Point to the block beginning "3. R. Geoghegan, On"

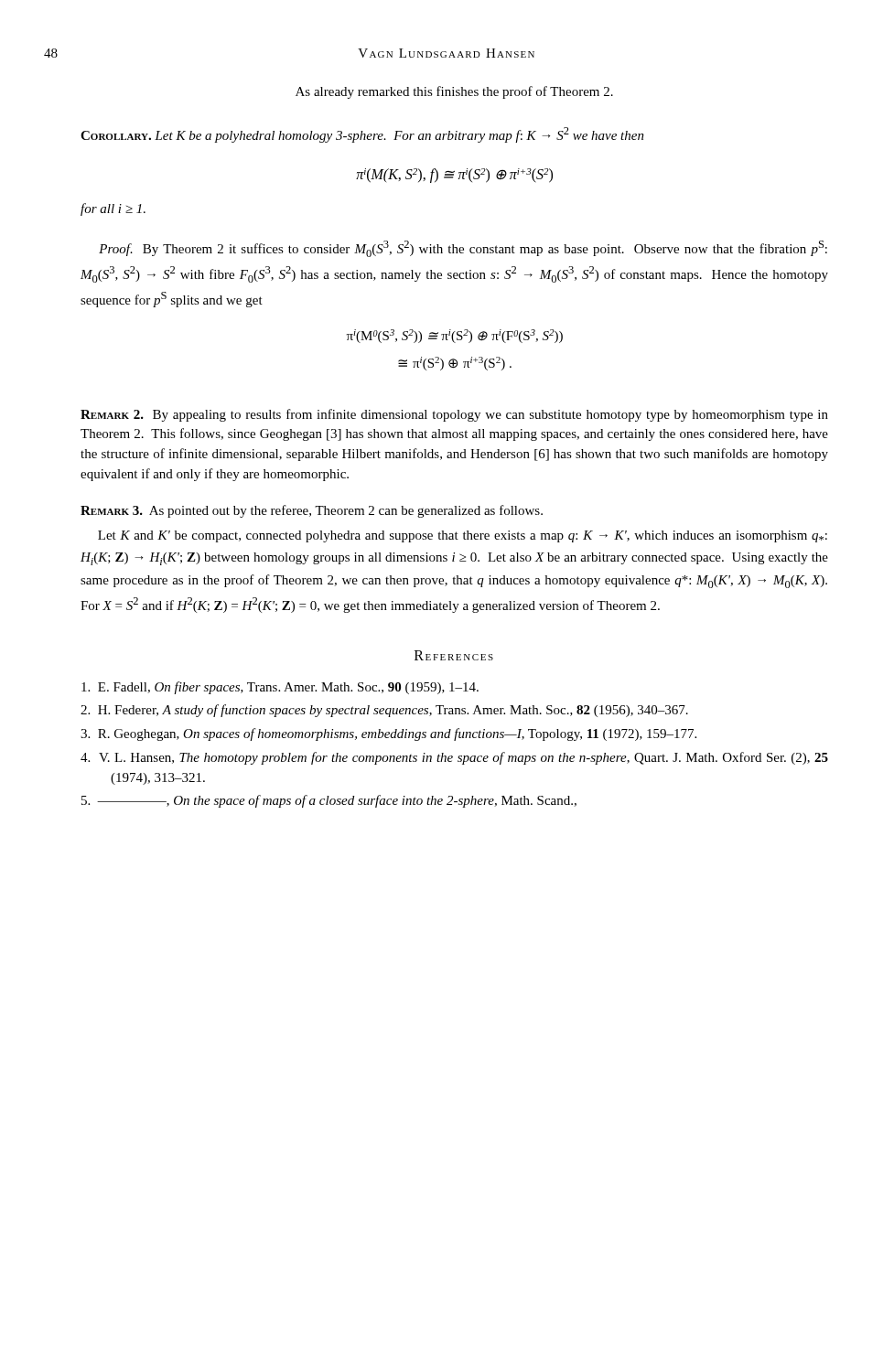(389, 734)
